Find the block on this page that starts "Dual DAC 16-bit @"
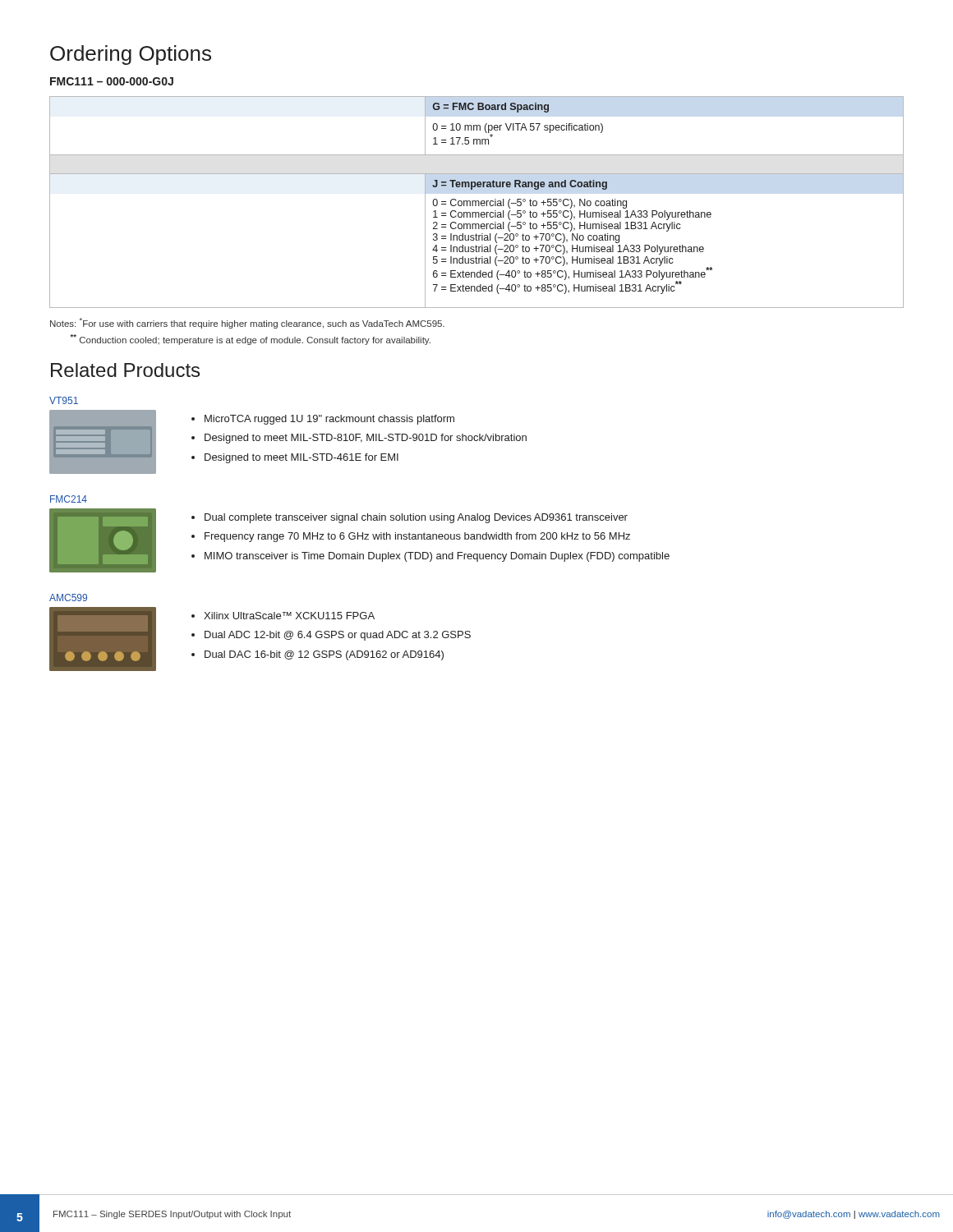 coord(324,654)
